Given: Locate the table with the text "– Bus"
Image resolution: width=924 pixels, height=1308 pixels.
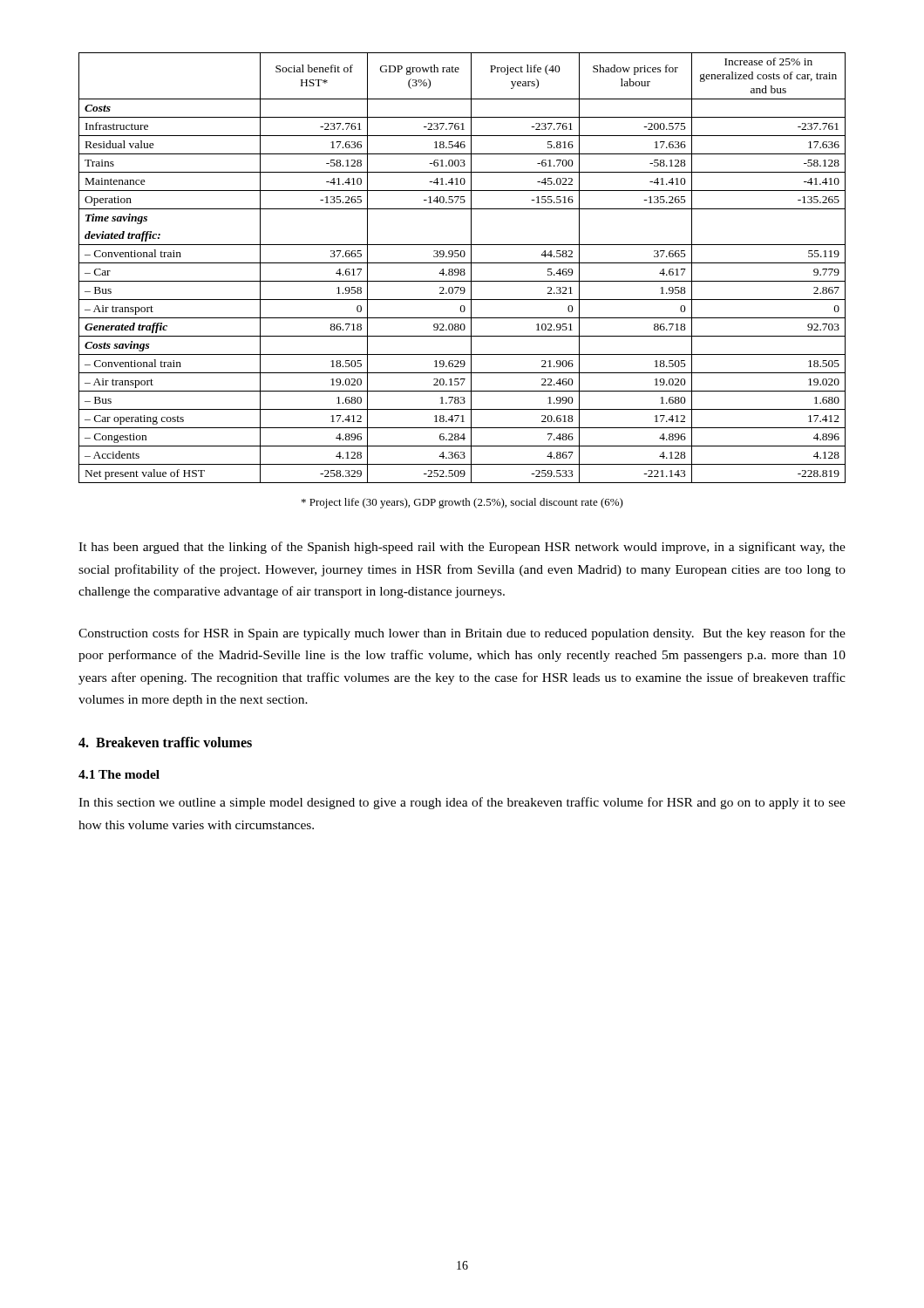Looking at the screenshot, I should (x=462, y=268).
